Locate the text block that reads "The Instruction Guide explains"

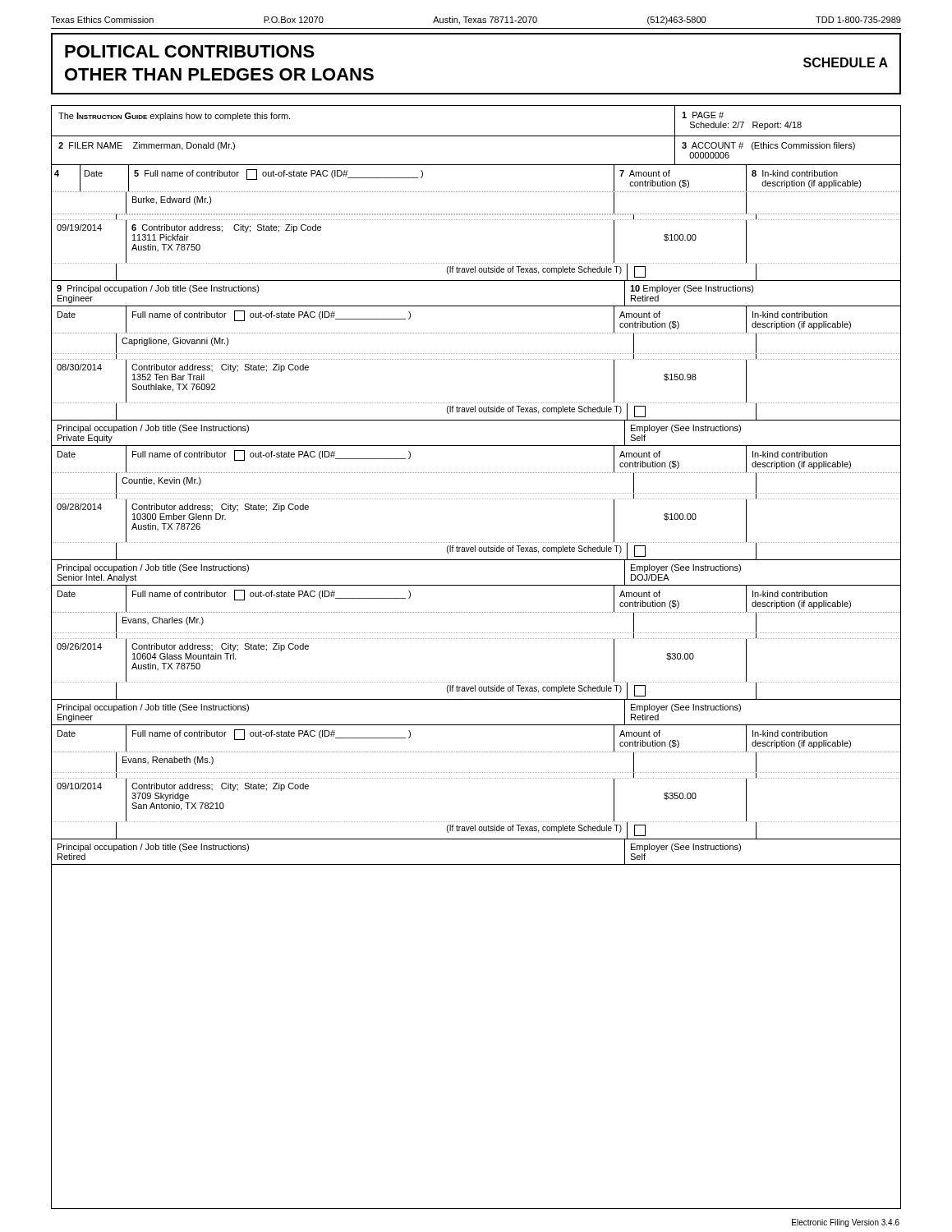point(175,116)
